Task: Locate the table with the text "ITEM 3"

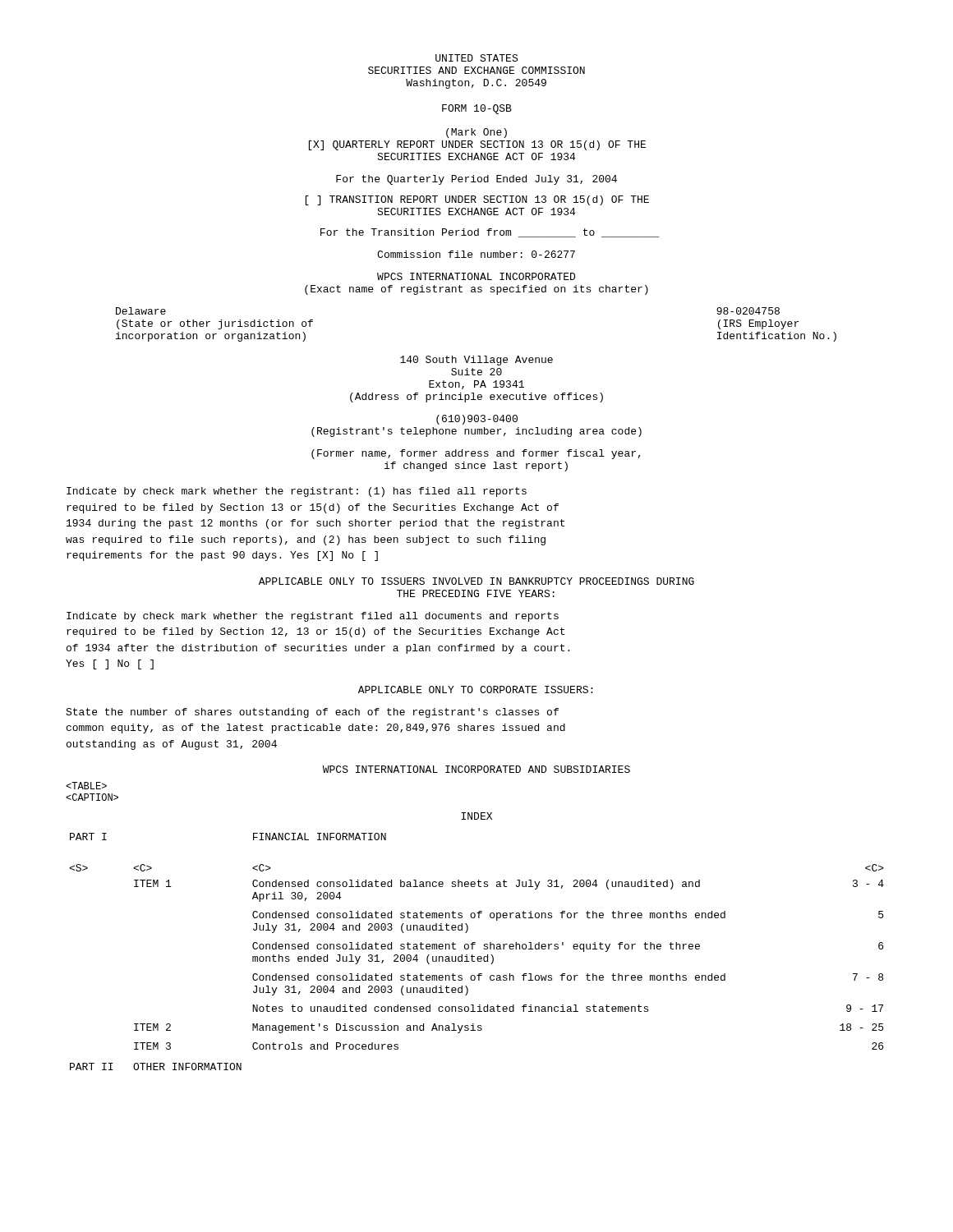Action: [x=476, y=952]
